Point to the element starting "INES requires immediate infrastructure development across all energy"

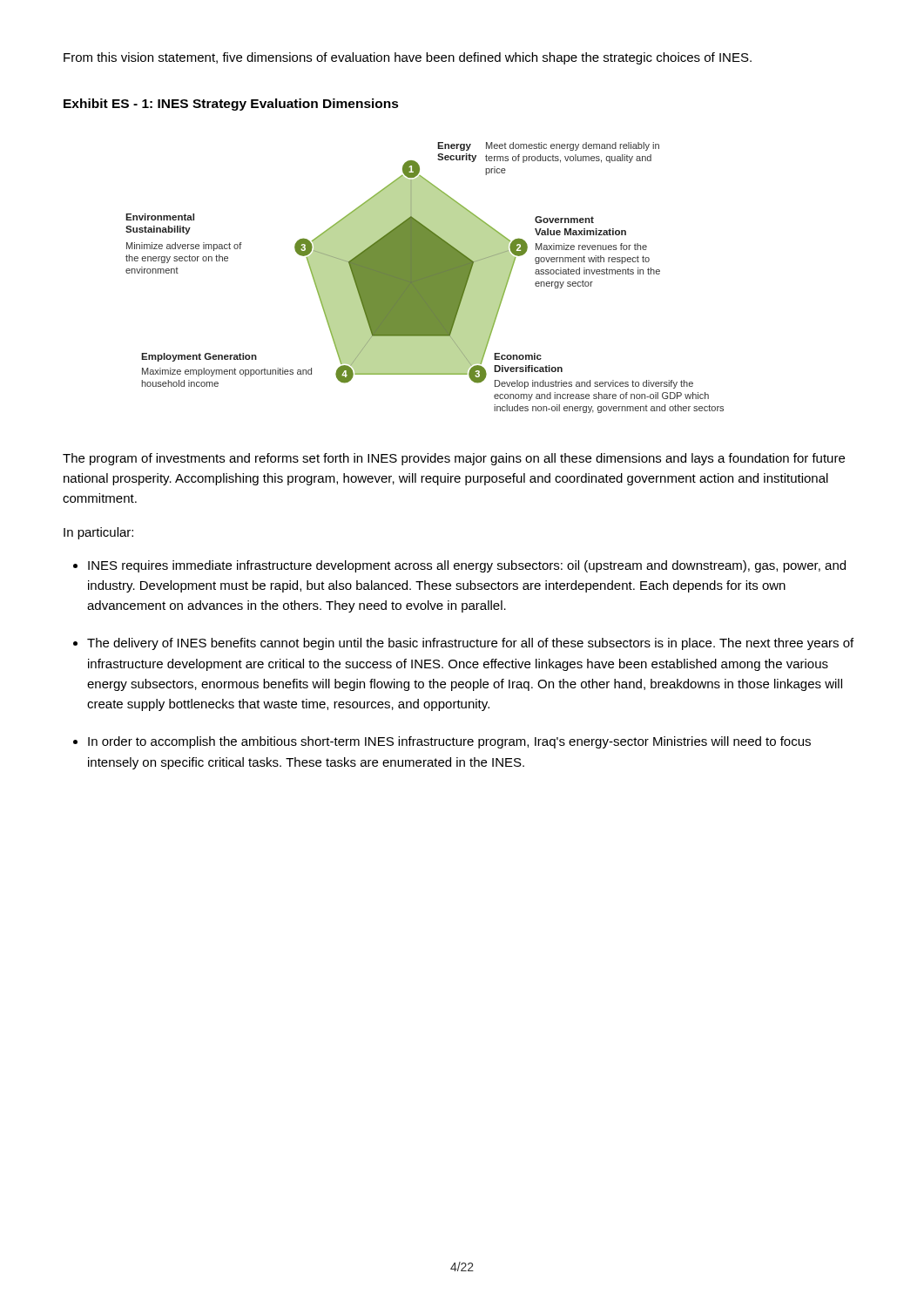[467, 585]
